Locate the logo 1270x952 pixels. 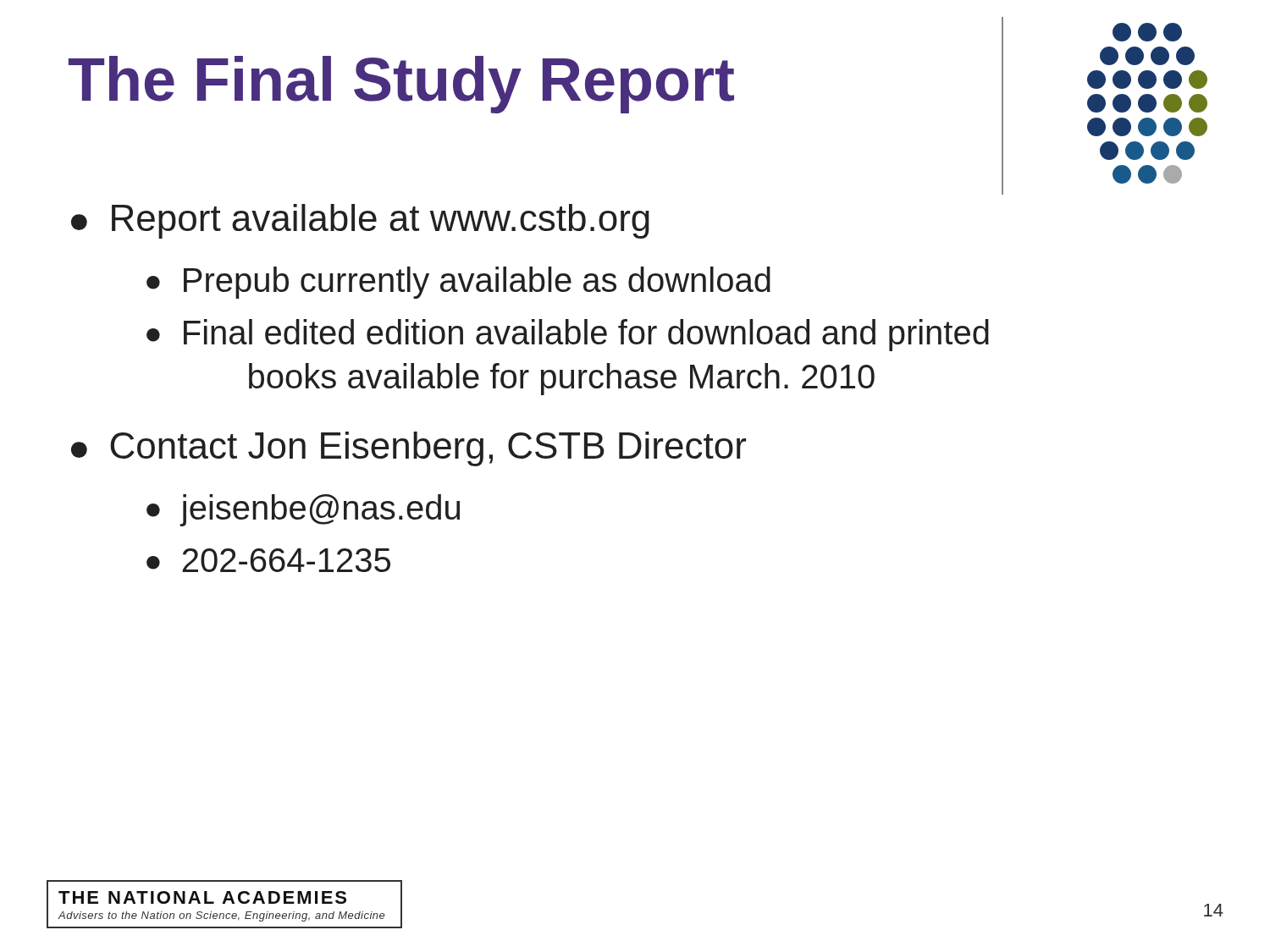(x=1134, y=108)
